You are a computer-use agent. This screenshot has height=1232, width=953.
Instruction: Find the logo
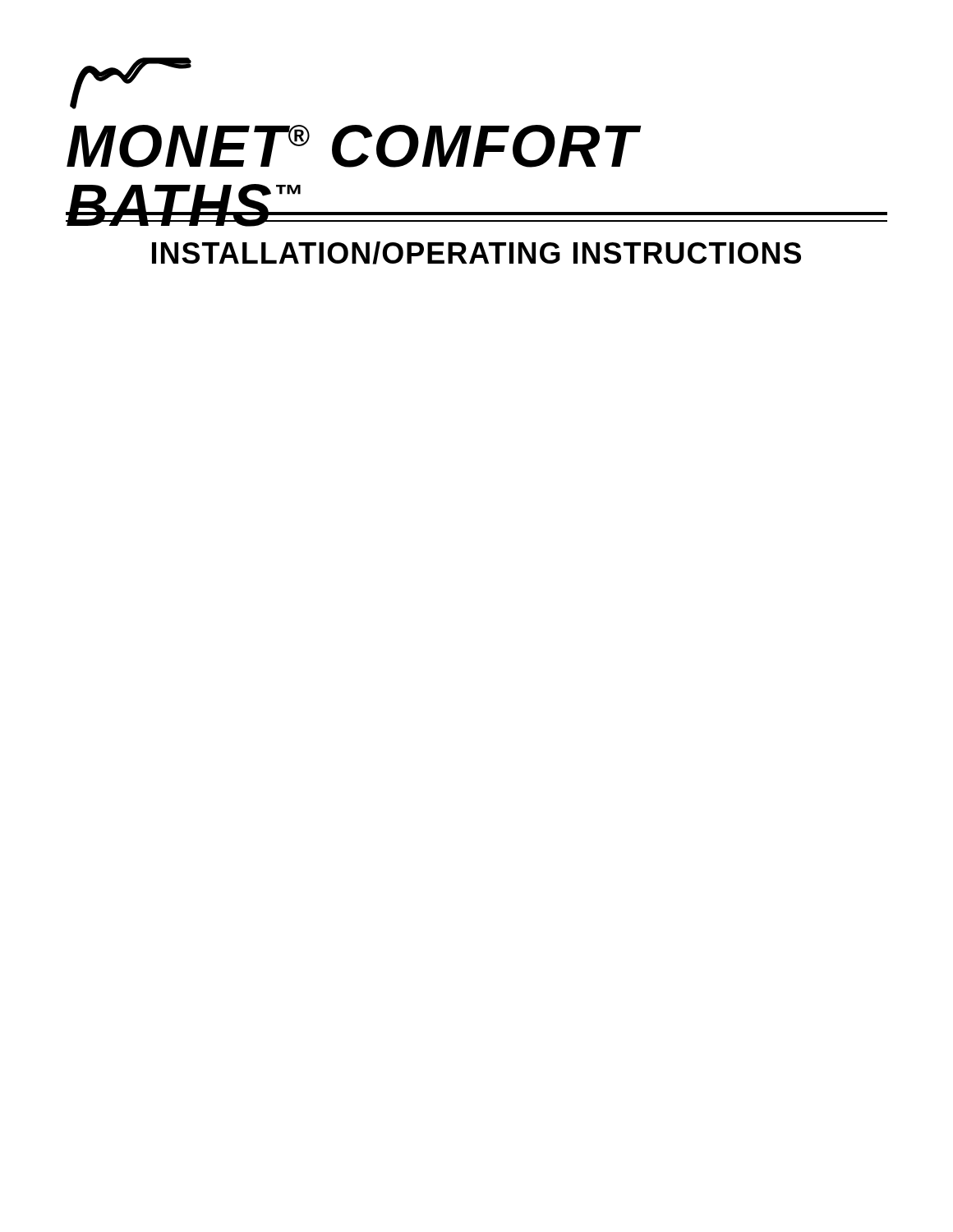476,140
